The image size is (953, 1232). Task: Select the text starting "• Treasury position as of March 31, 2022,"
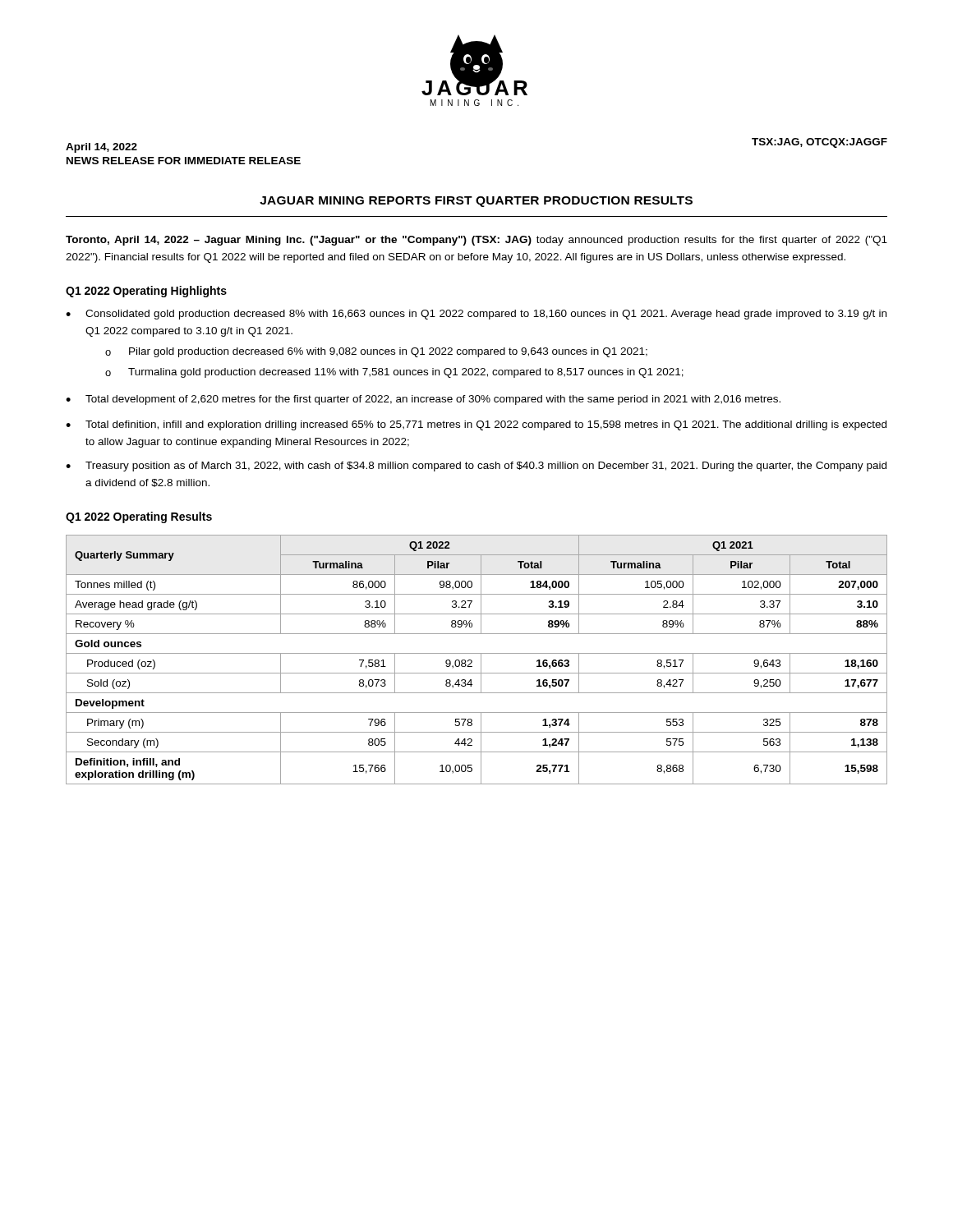[x=476, y=475]
